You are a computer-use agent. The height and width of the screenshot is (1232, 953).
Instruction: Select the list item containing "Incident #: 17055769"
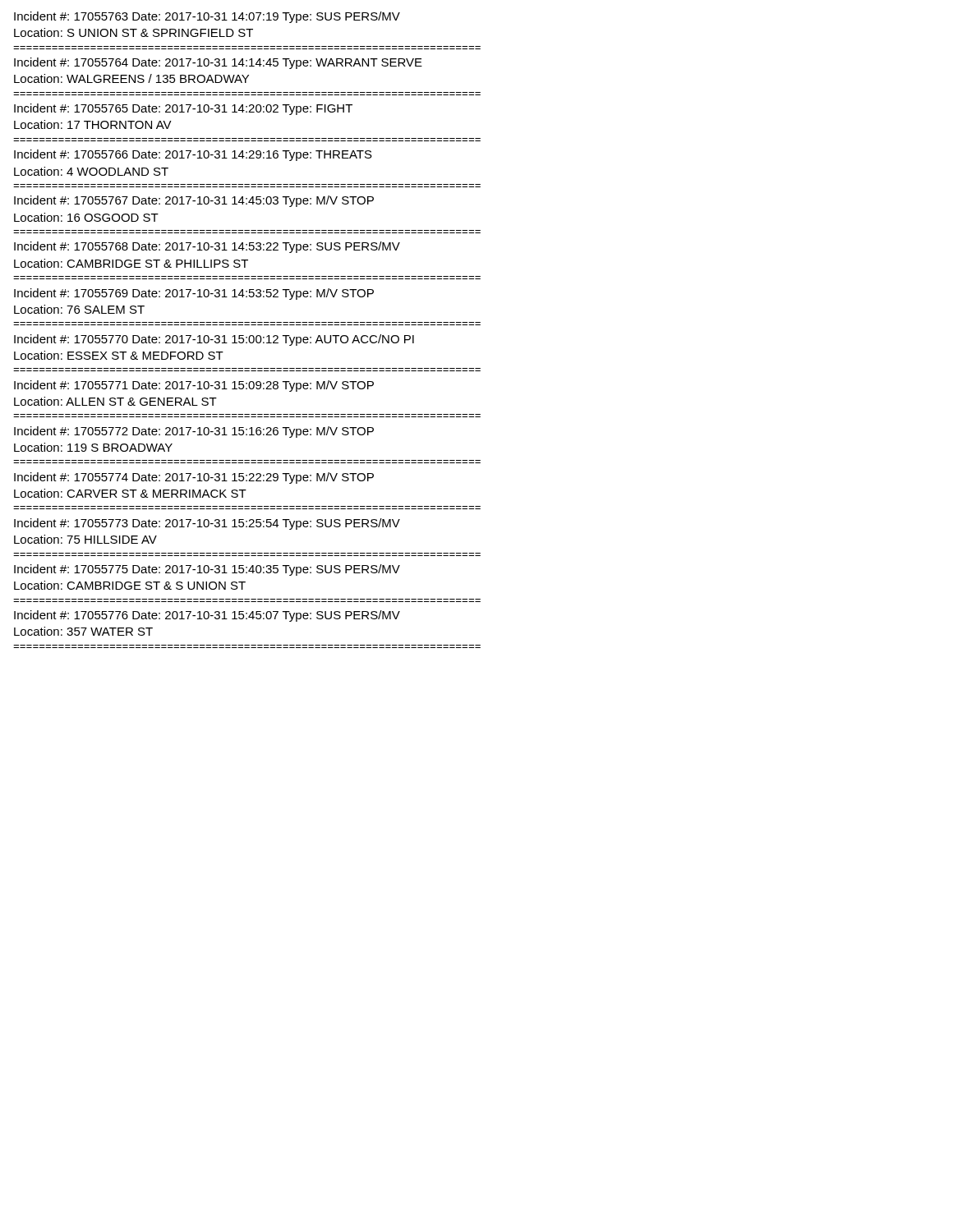[x=194, y=294]
